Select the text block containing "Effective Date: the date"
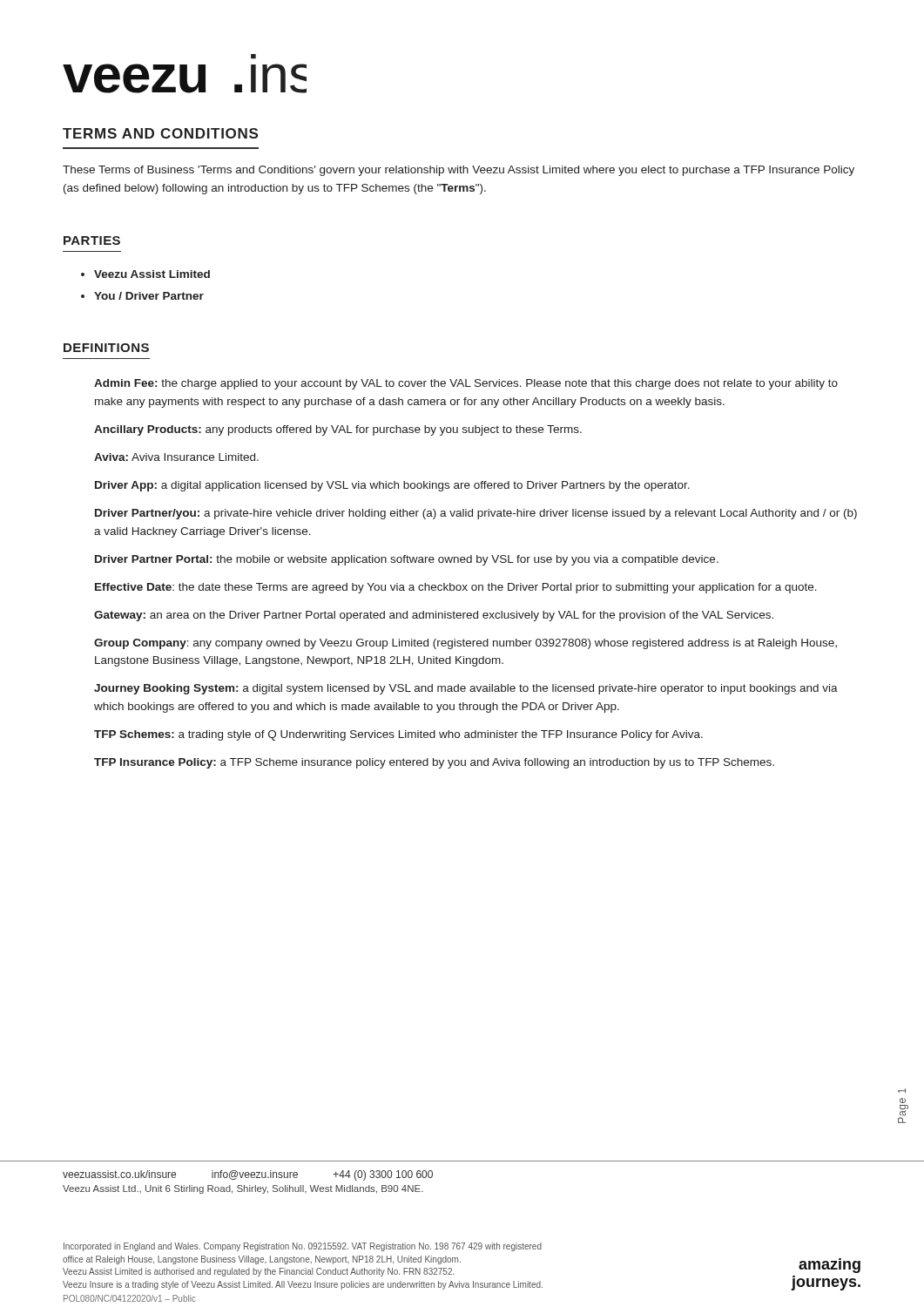Screen dimensions: 1307x924 [456, 587]
